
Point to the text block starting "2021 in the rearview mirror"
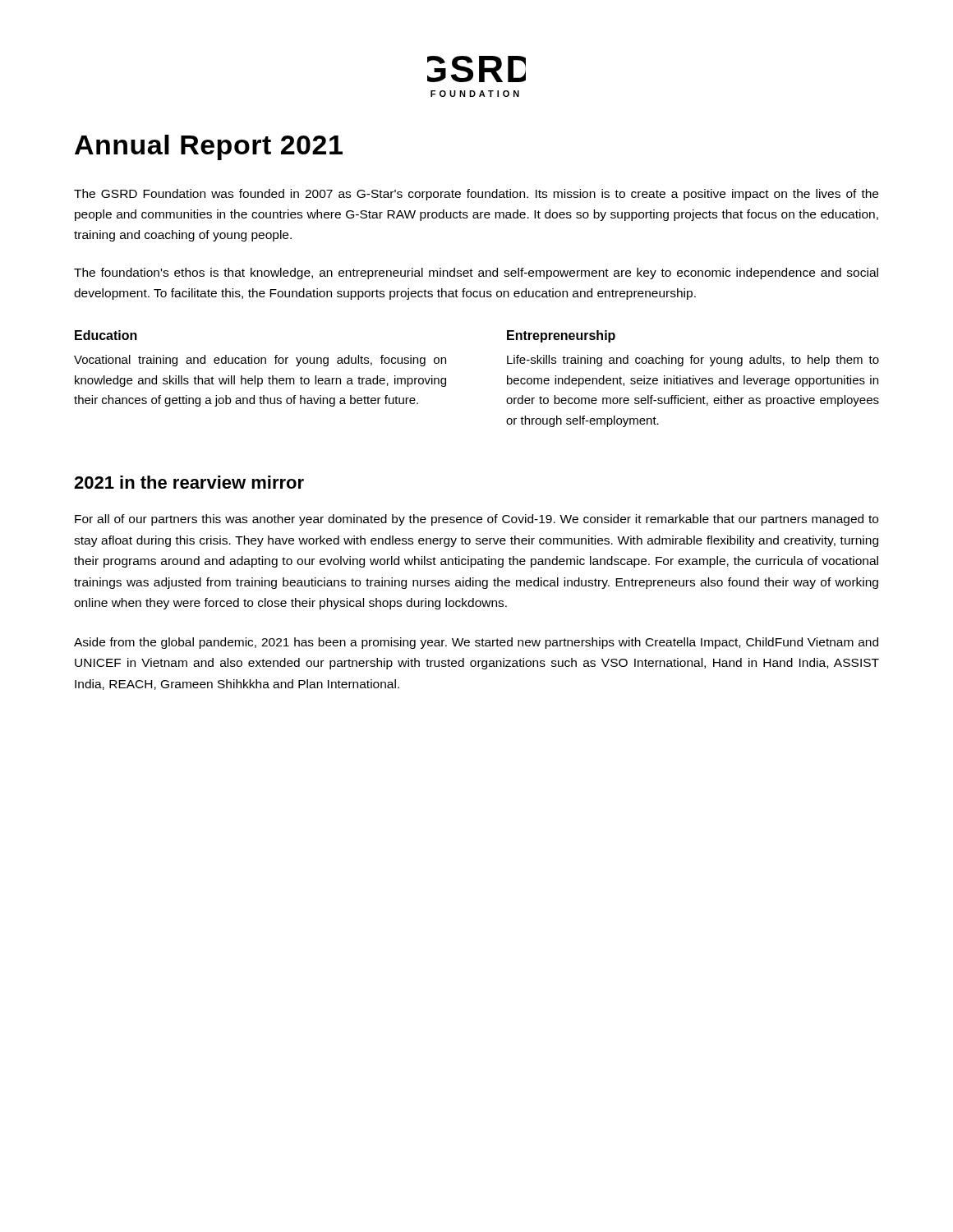point(189,482)
